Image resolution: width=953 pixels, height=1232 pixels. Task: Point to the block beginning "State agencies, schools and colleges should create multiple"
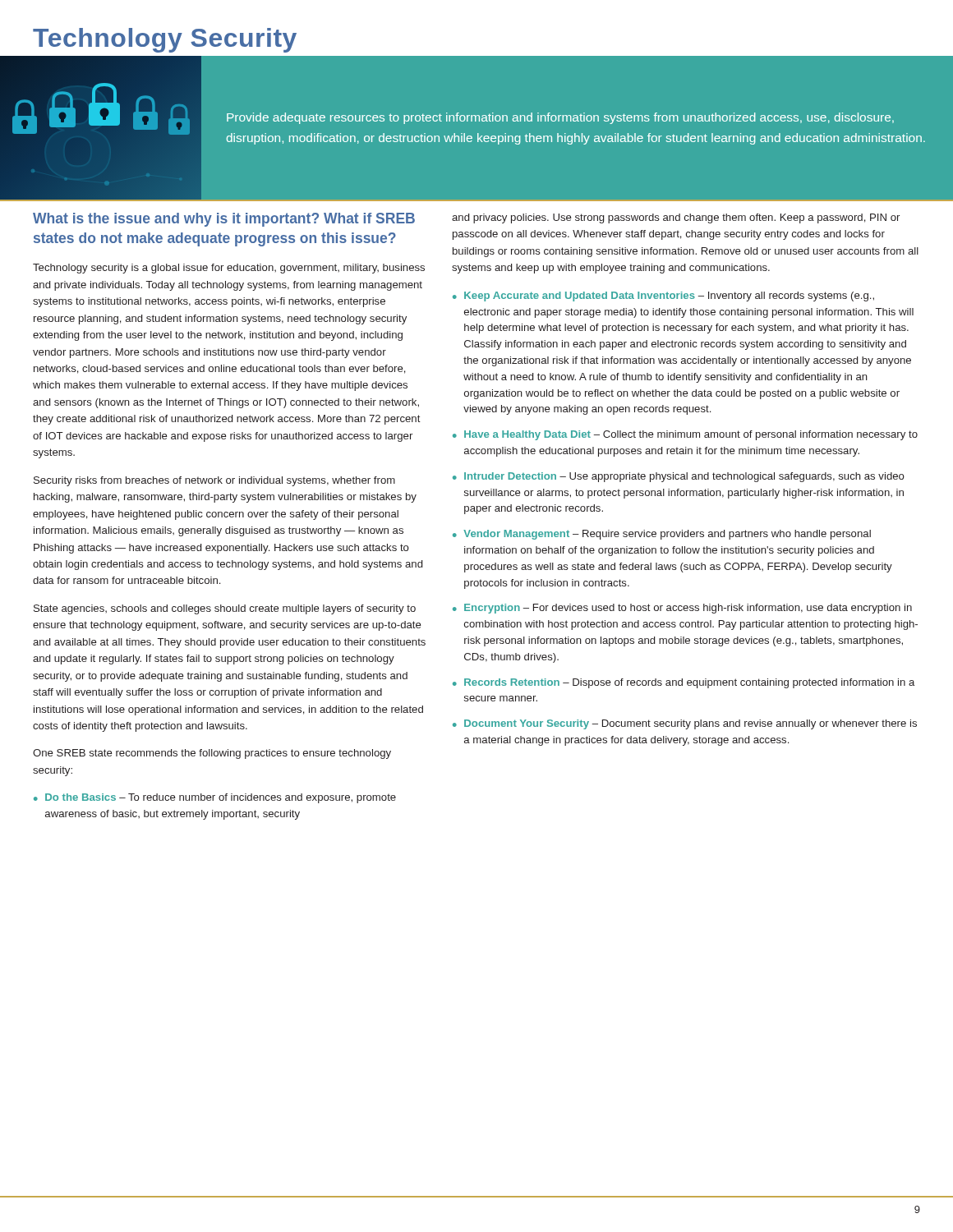(x=230, y=667)
